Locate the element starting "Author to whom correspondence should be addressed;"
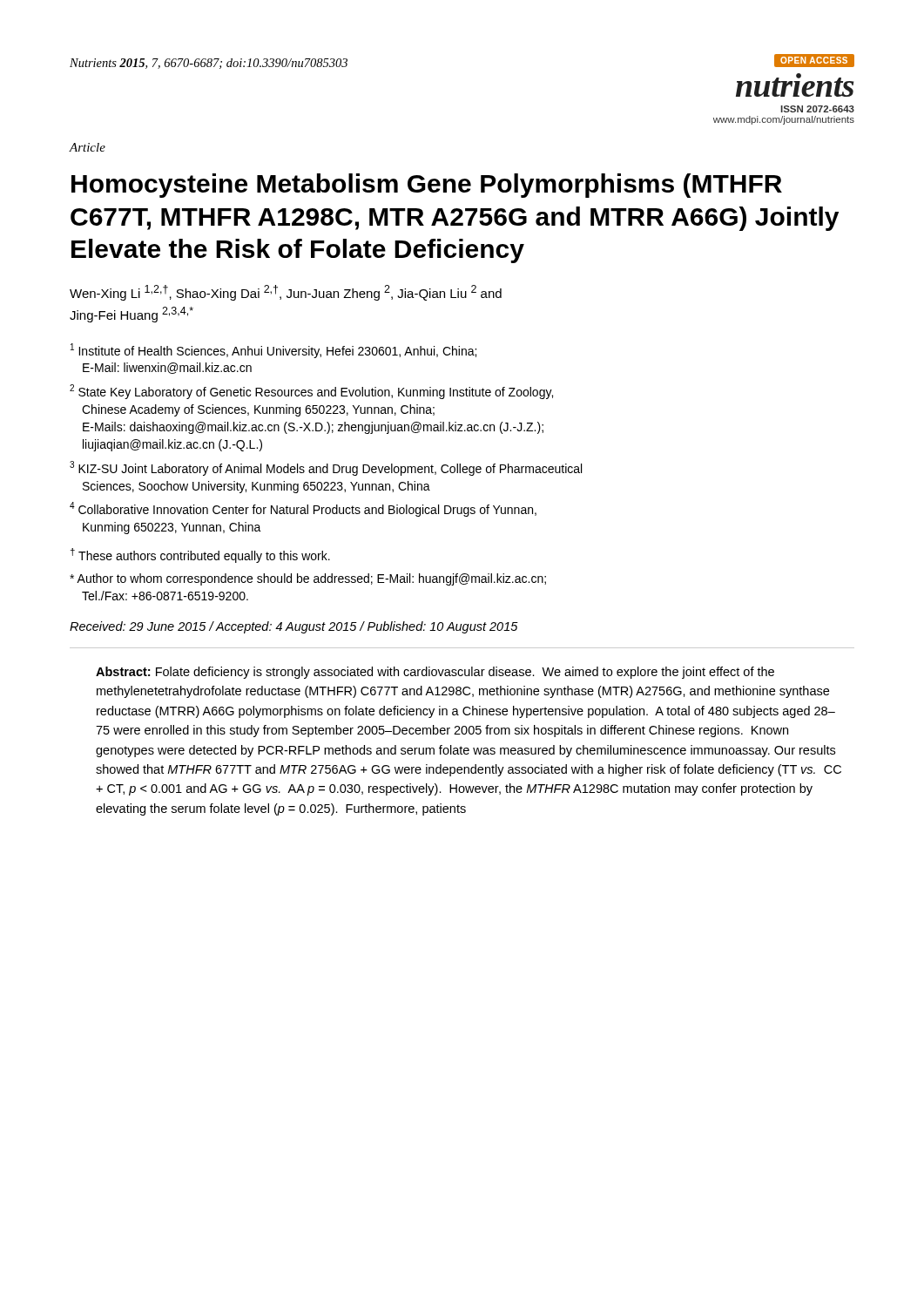Image resolution: width=924 pixels, height=1307 pixels. pos(308,587)
